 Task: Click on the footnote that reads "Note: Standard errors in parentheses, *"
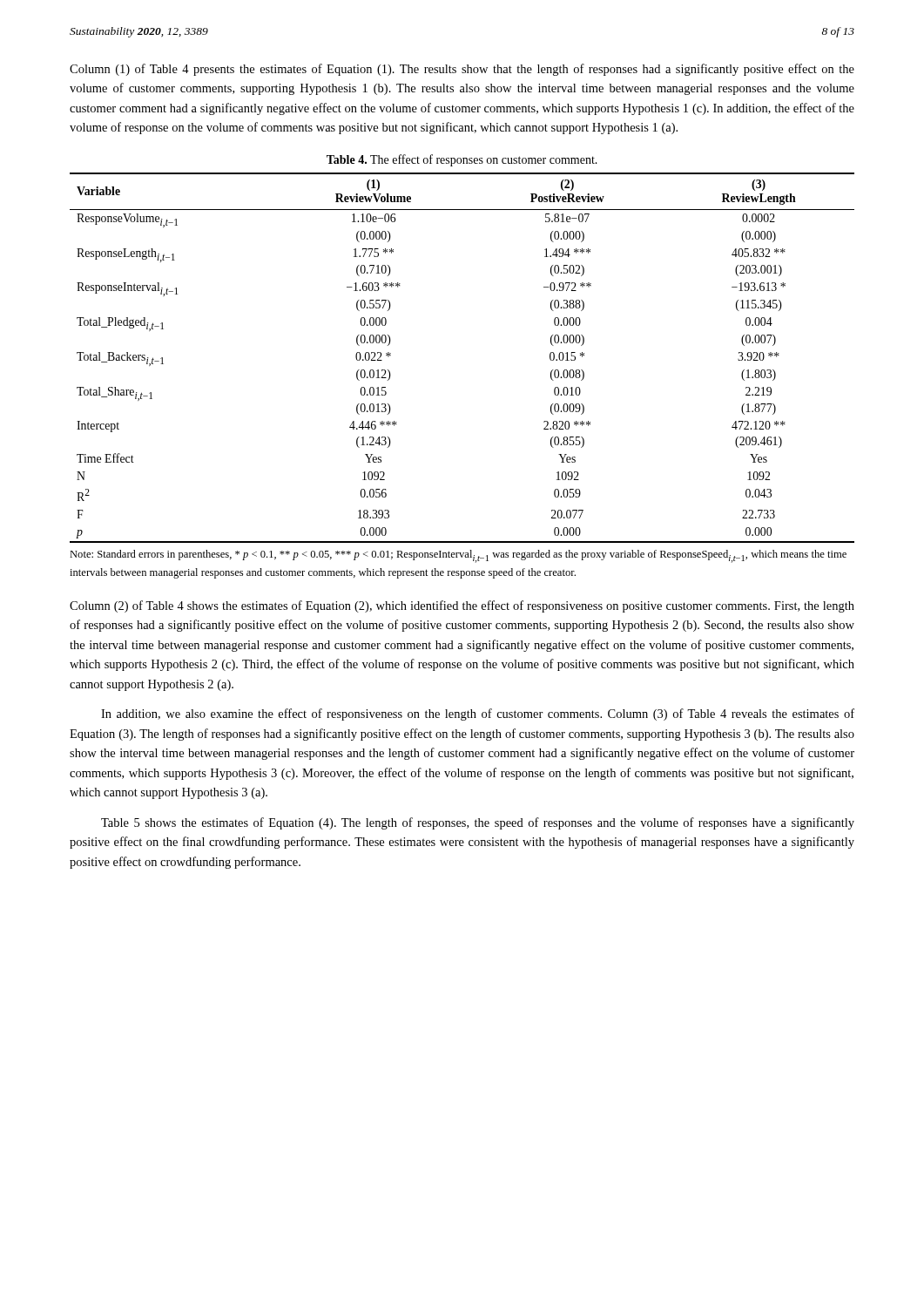(458, 563)
